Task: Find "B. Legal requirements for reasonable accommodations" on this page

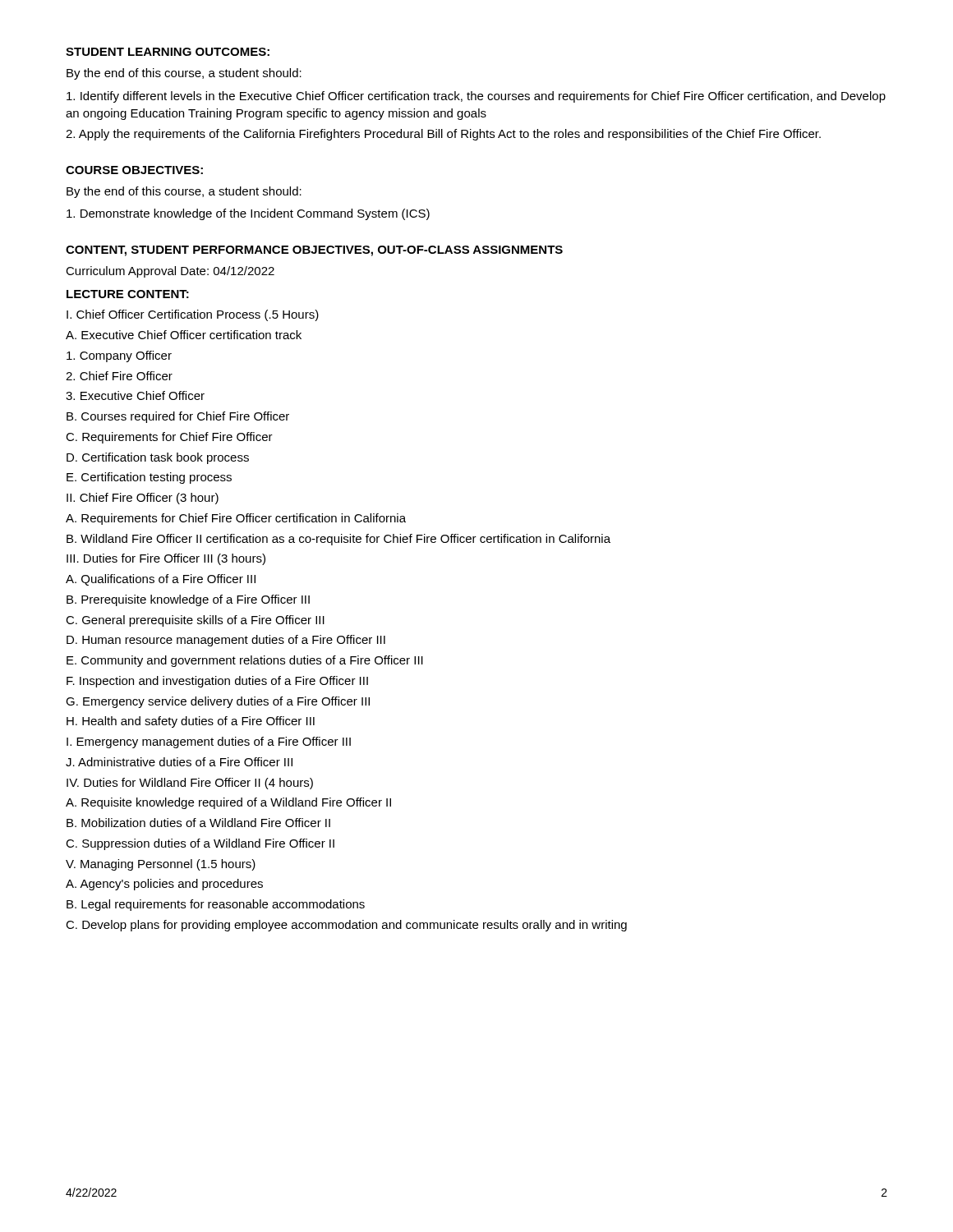Action: coord(215,904)
